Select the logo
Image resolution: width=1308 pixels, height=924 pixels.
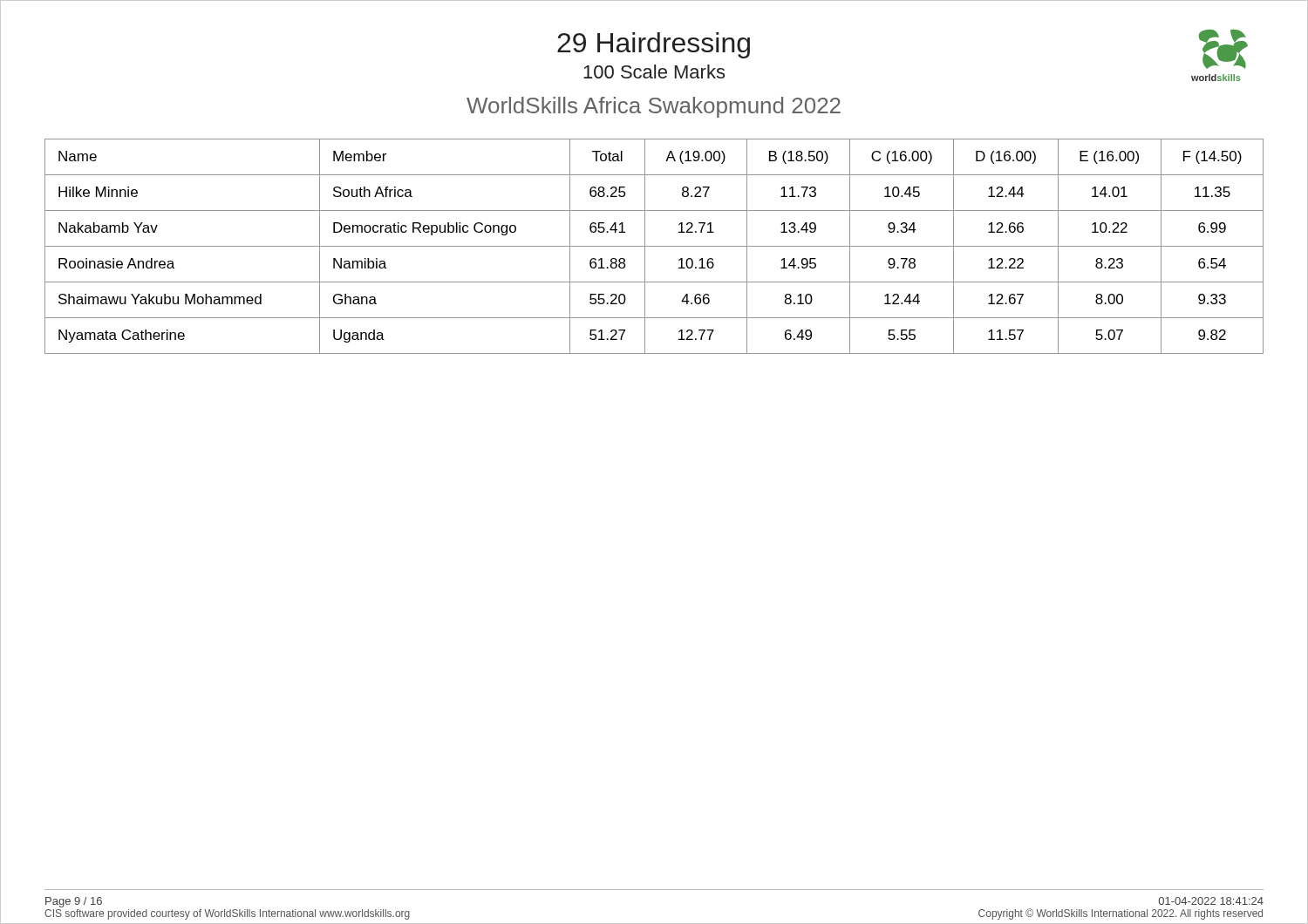pos(1226,55)
